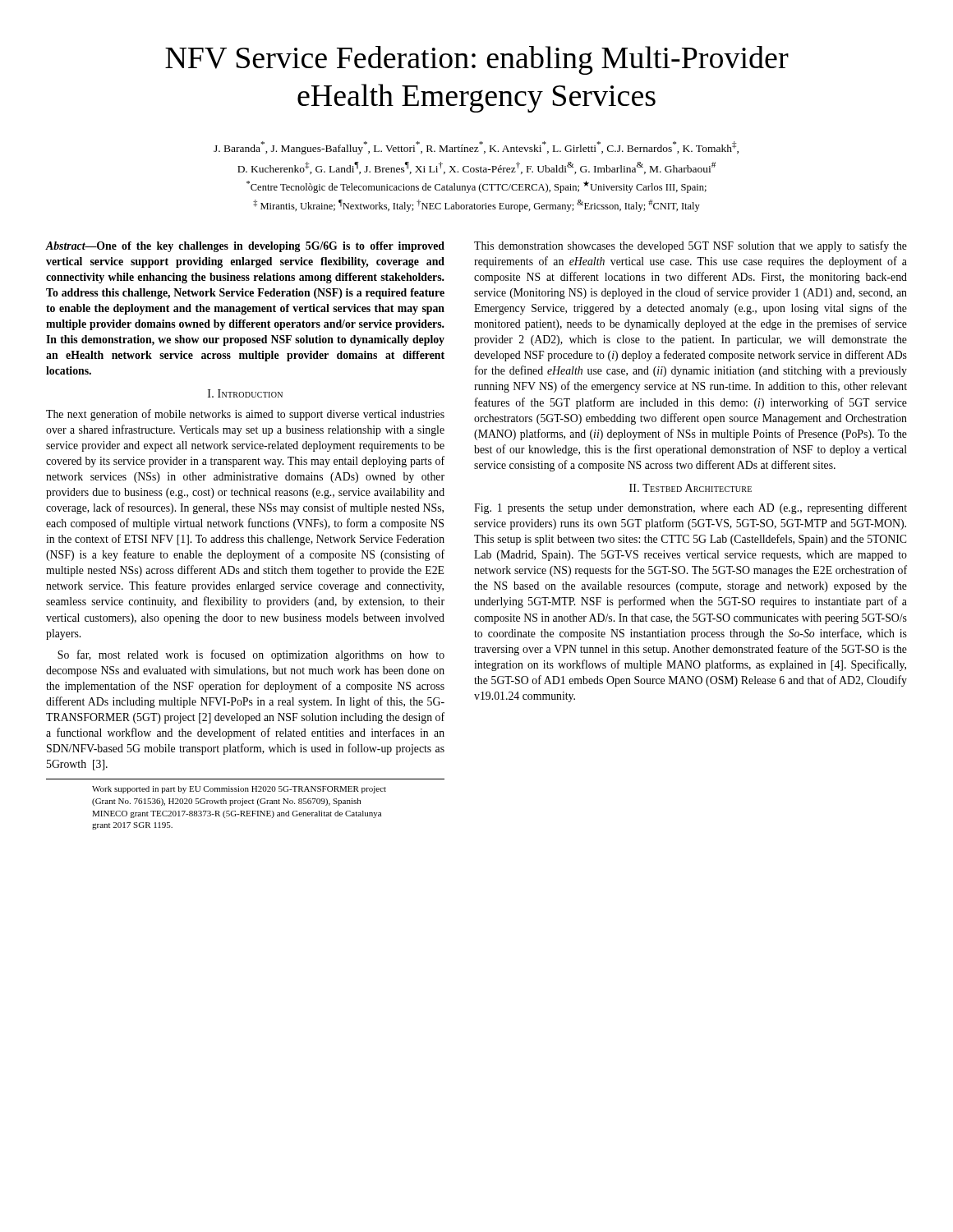Click where it says "I. Introduction"
953x1232 pixels.
[245, 394]
